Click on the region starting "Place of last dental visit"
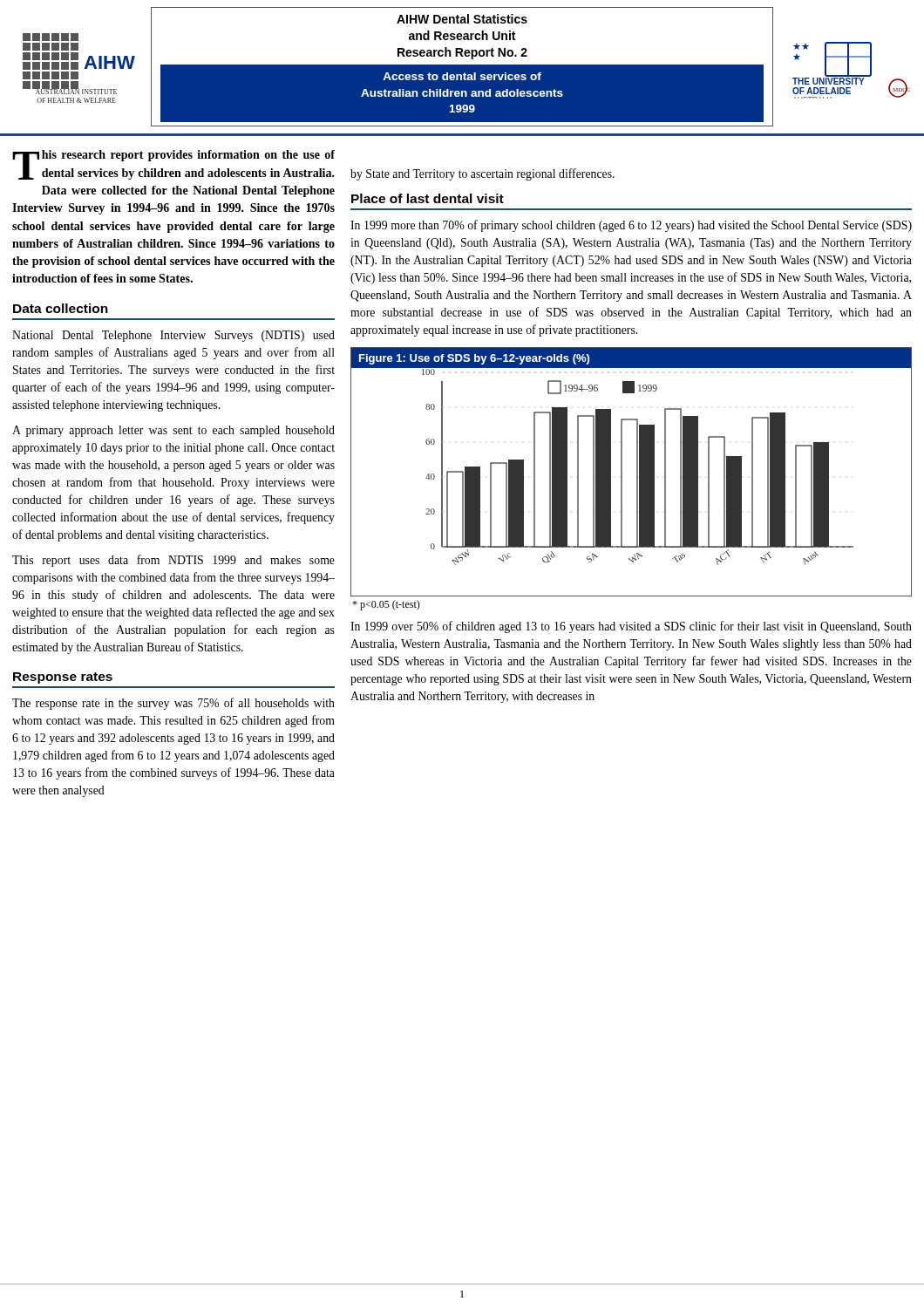 (427, 199)
